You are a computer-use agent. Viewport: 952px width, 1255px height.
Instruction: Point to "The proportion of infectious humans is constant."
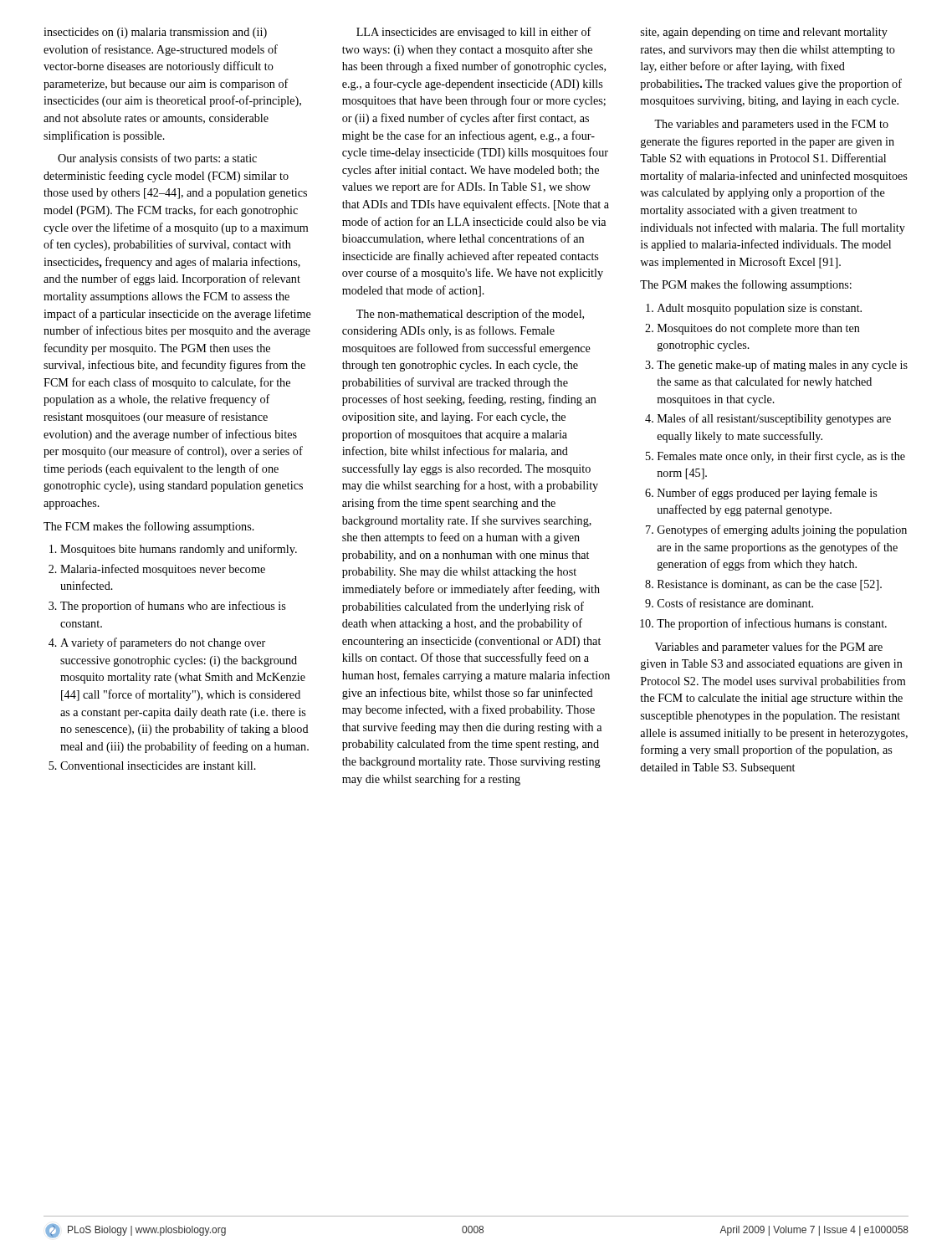[783, 624]
